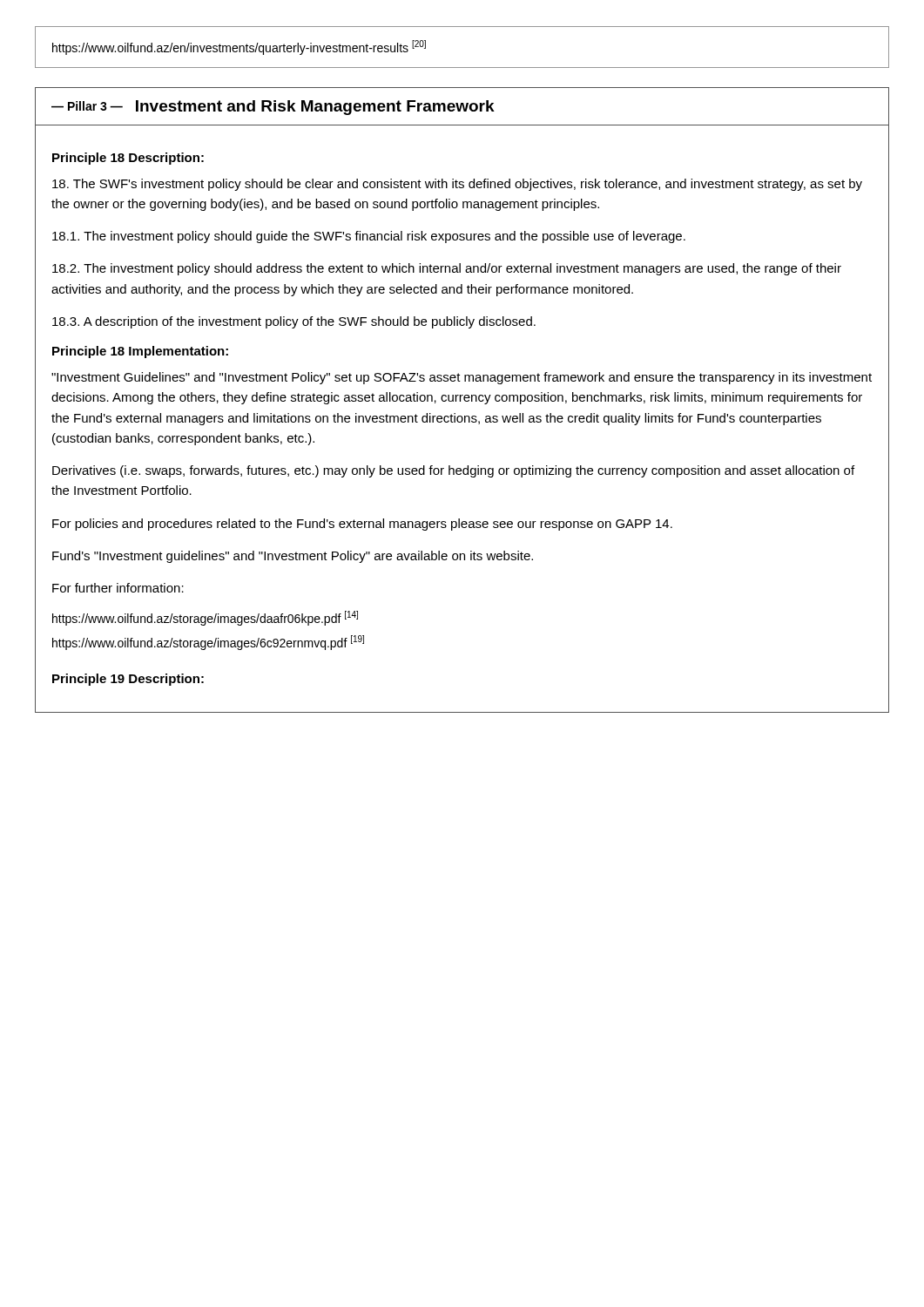The width and height of the screenshot is (924, 1307).
Task: Find the block on this page that starts "Derivatives (i.e. swaps, forwards, futures,"
Action: [453, 480]
